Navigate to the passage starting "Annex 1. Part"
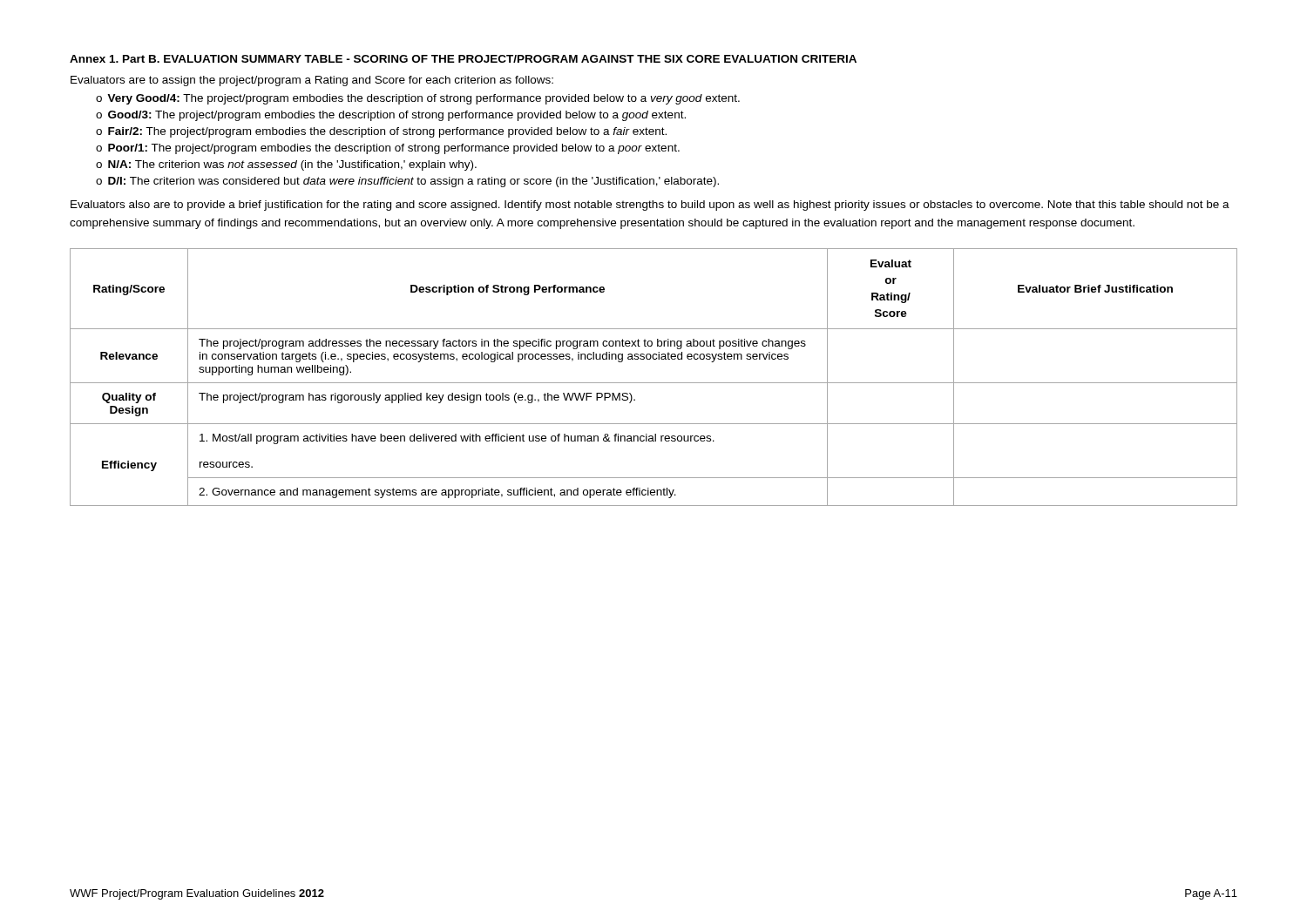The width and height of the screenshot is (1307, 924). (x=463, y=59)
